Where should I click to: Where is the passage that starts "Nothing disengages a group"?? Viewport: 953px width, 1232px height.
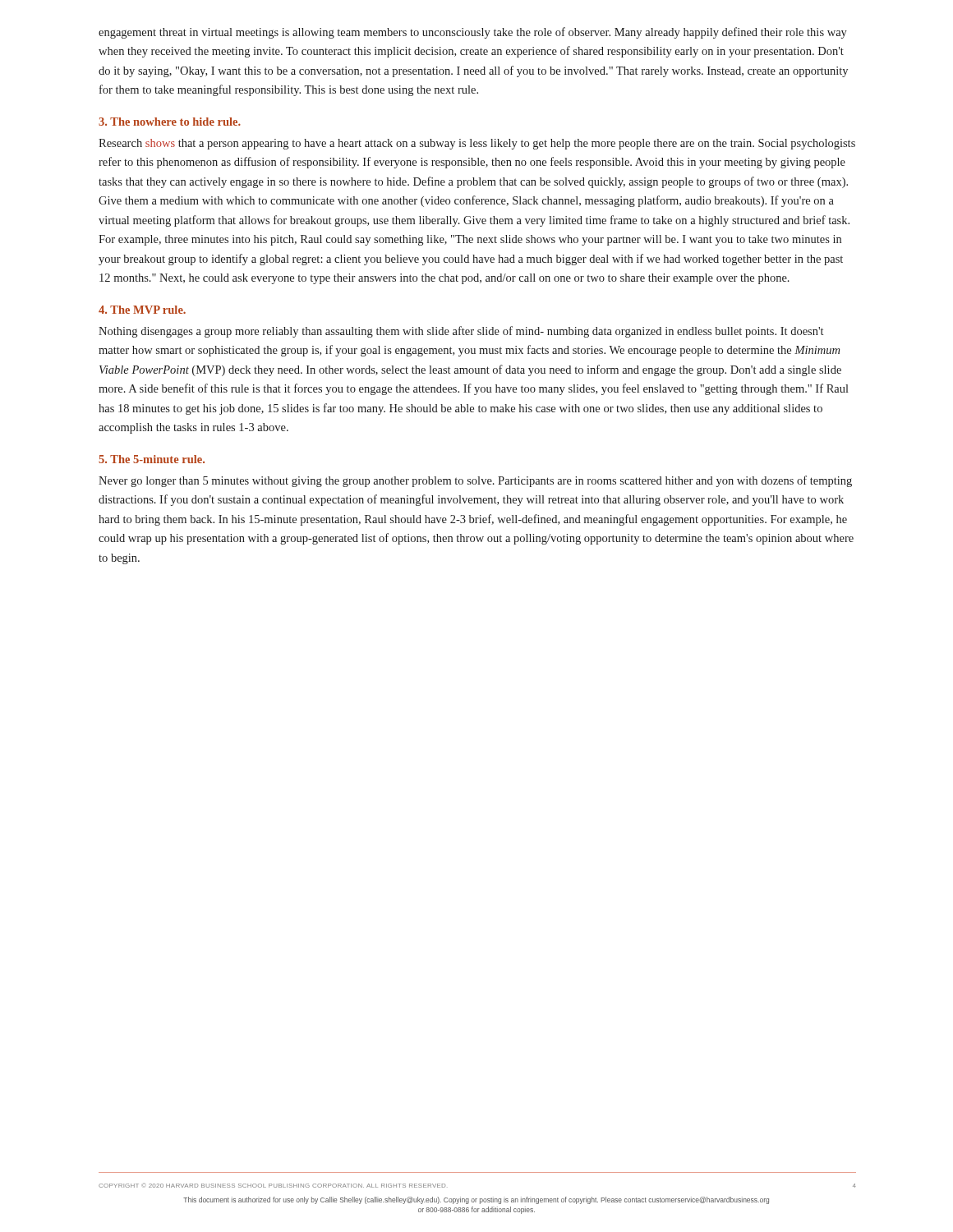point(474,379)
